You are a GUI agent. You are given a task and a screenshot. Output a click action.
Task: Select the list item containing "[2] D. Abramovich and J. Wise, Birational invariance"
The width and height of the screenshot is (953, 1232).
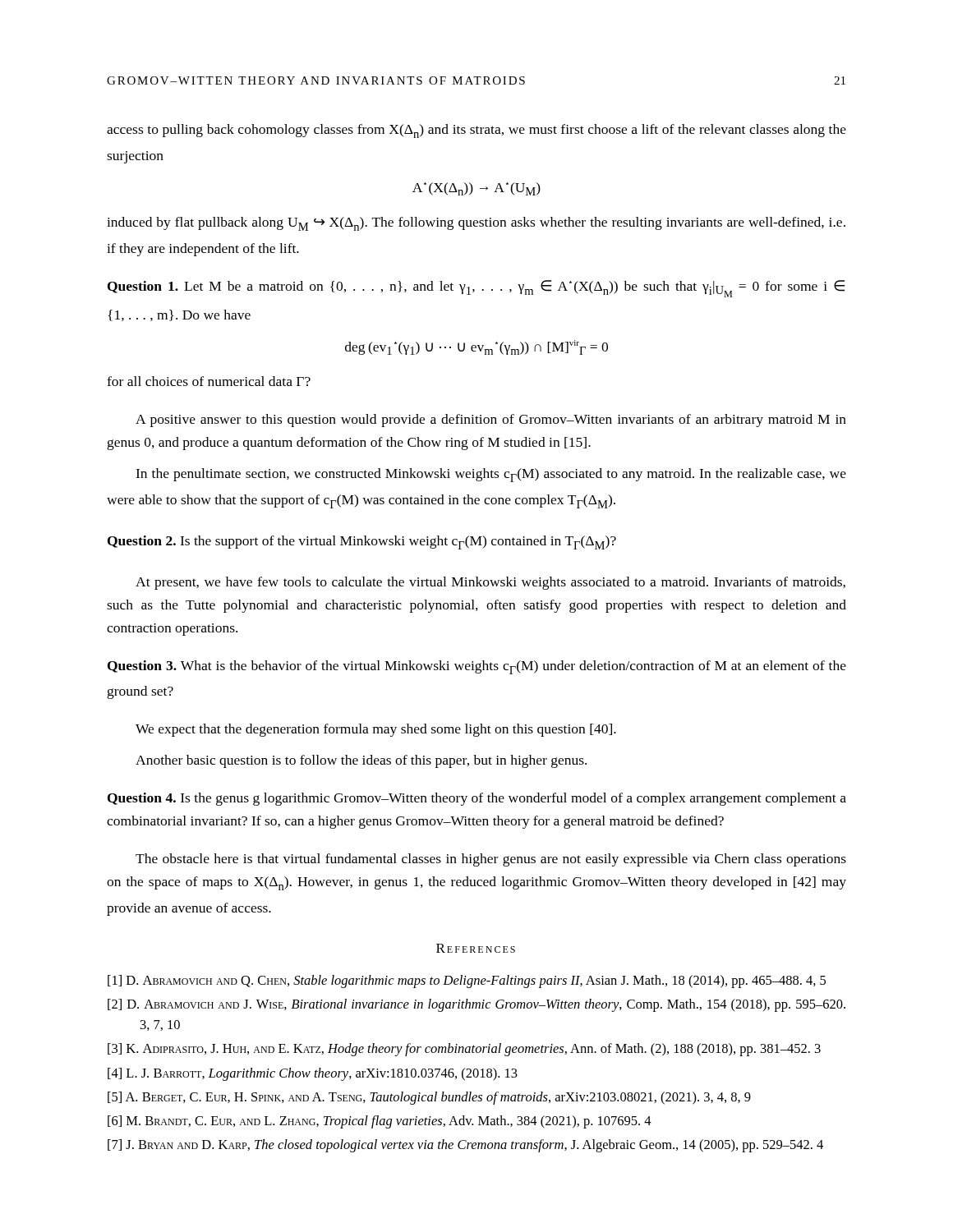click(476, 1015)
